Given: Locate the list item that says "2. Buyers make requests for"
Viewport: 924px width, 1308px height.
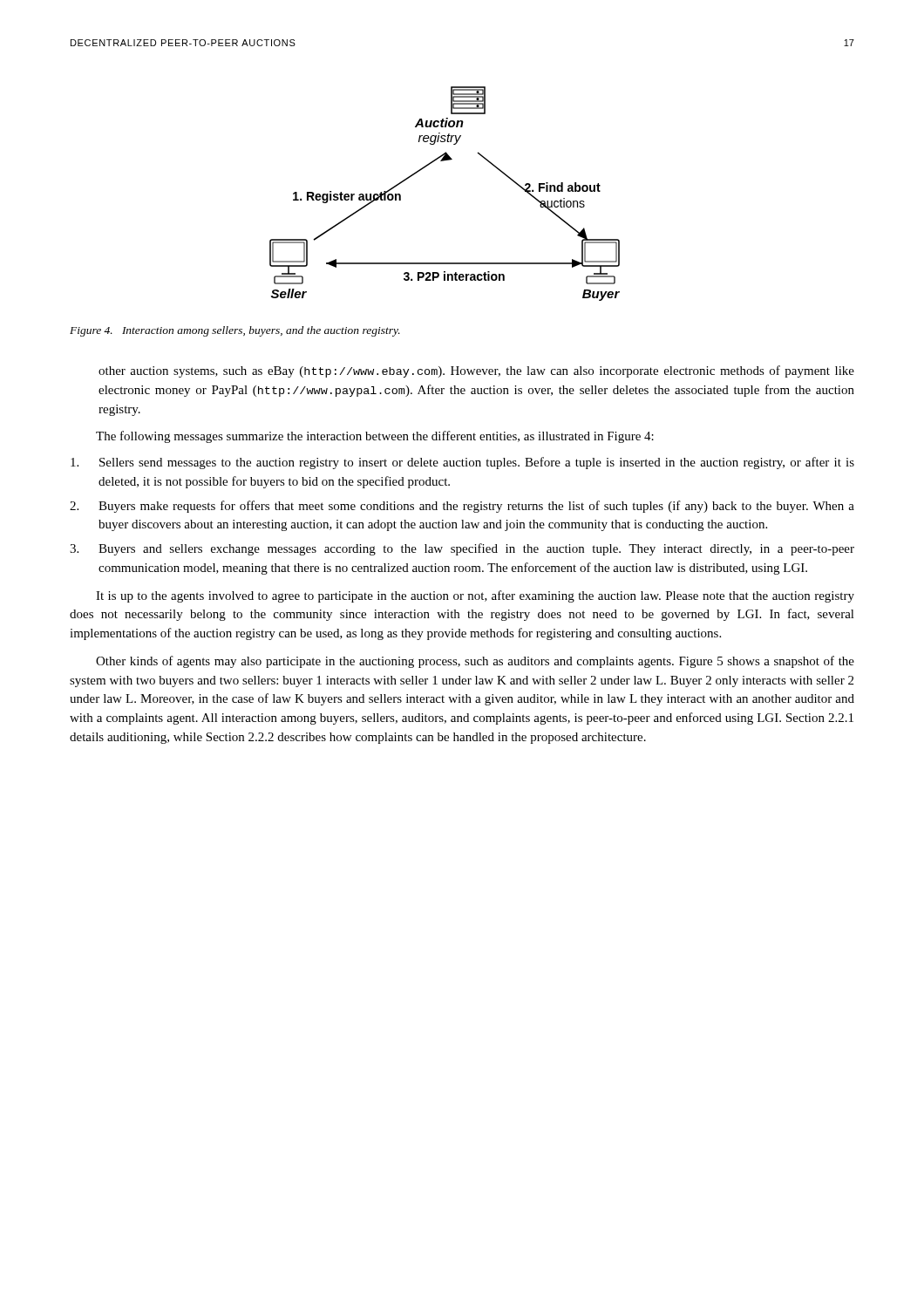Looking at the screenshot, I should click(462, 516).
